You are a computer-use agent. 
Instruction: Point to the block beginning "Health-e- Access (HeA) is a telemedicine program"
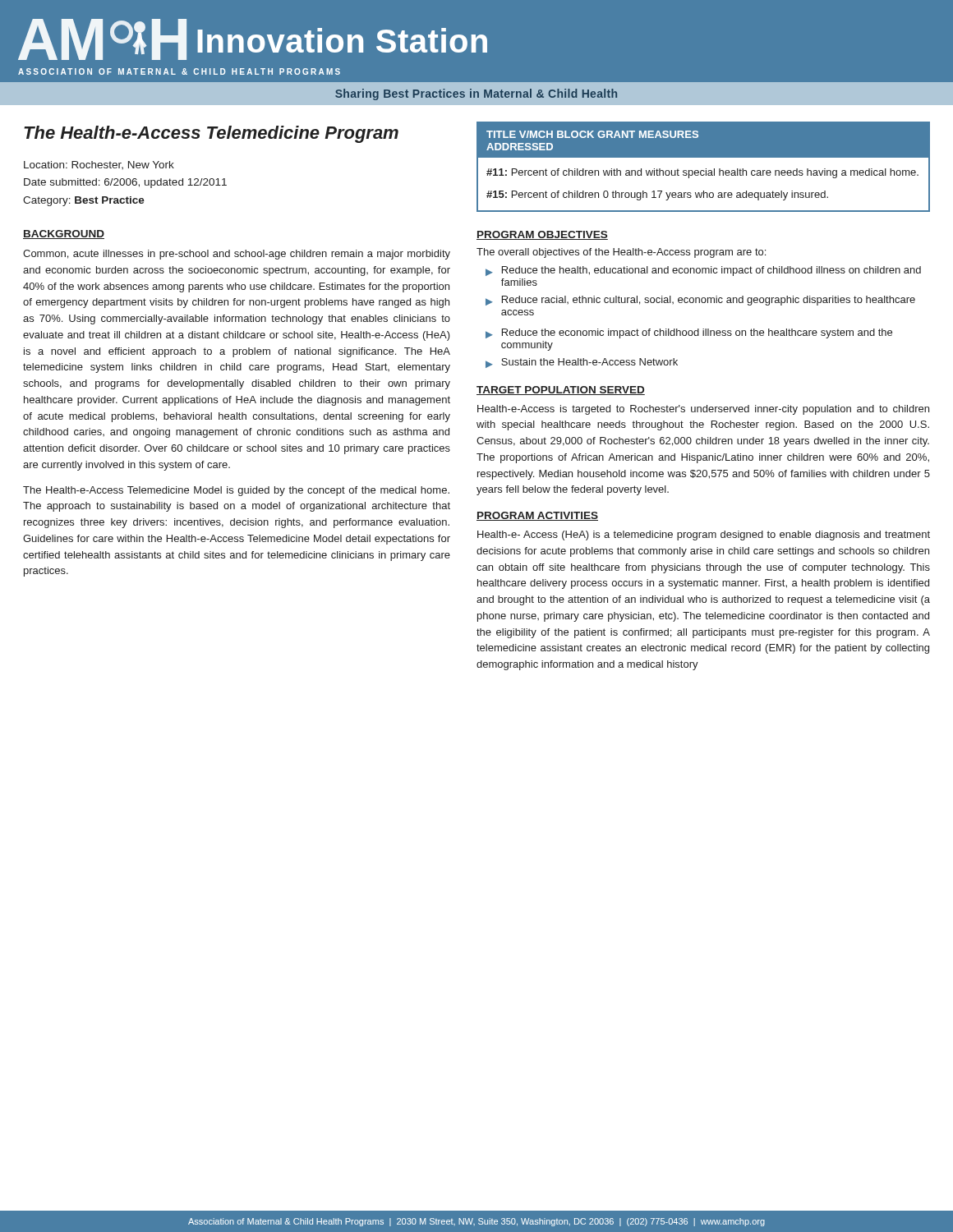click(x=703, y=599)
